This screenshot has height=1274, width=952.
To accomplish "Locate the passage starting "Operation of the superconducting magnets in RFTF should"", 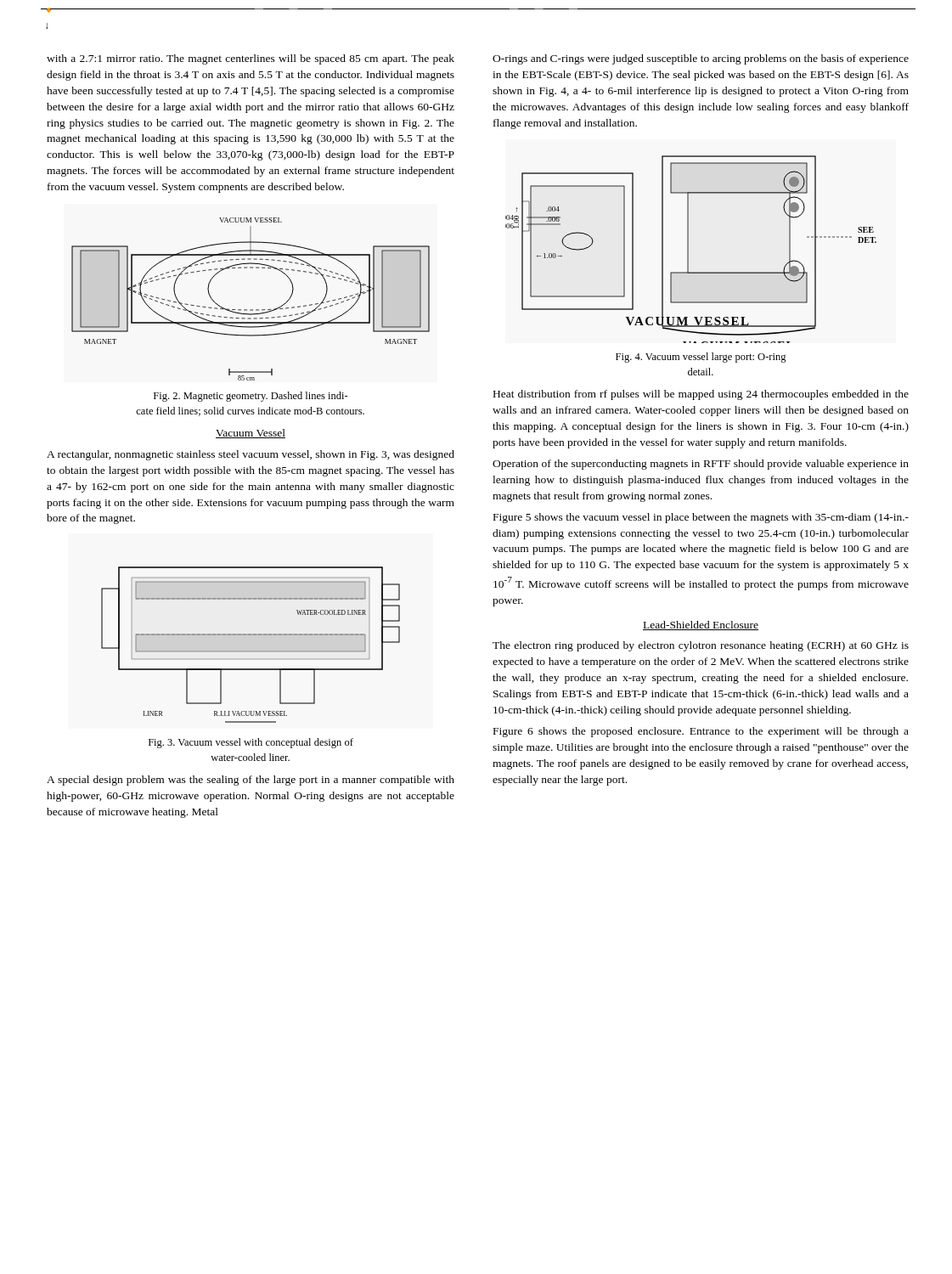I will coord(701,480).
